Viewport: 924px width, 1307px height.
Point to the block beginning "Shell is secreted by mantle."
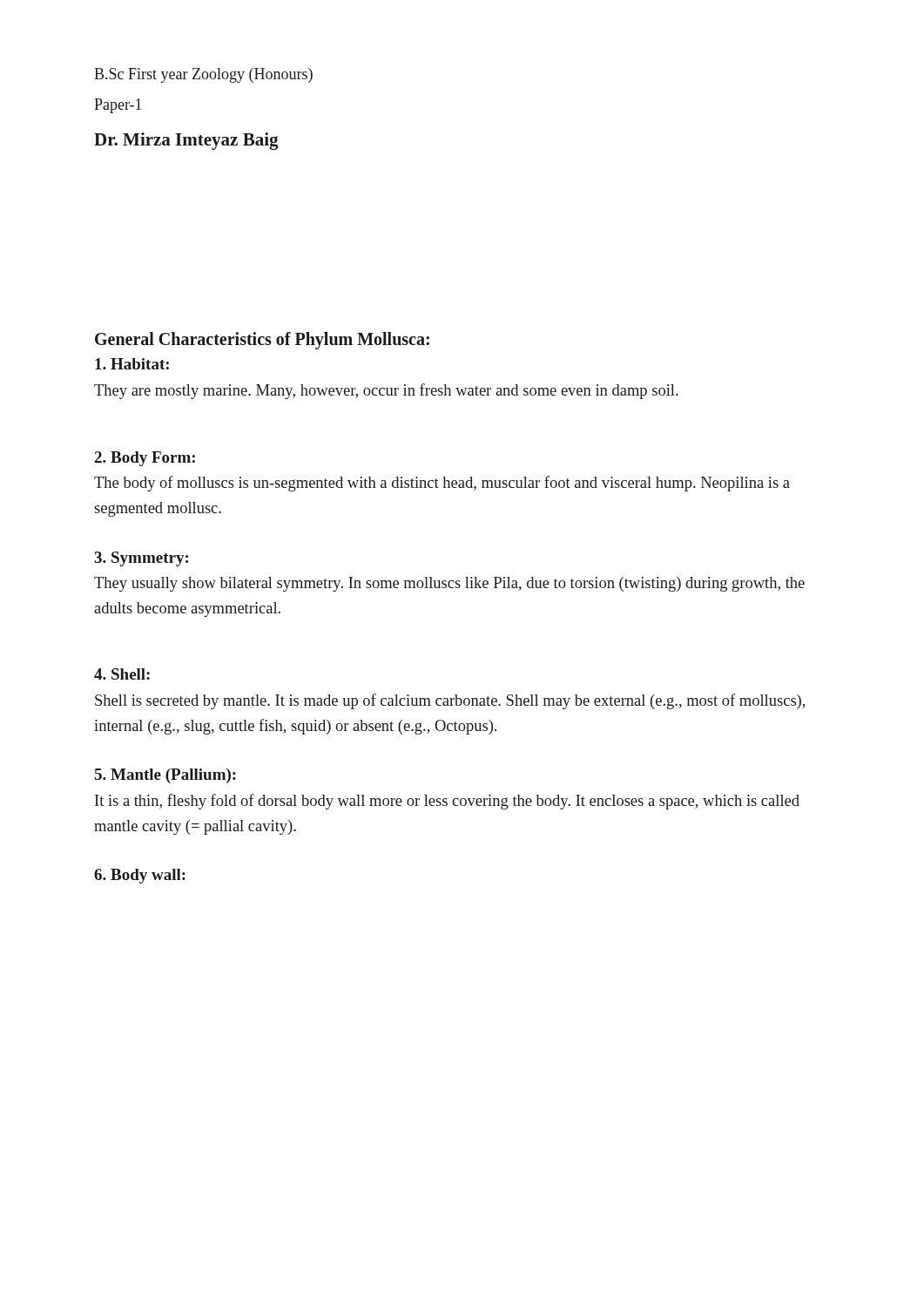pos(450,713)
